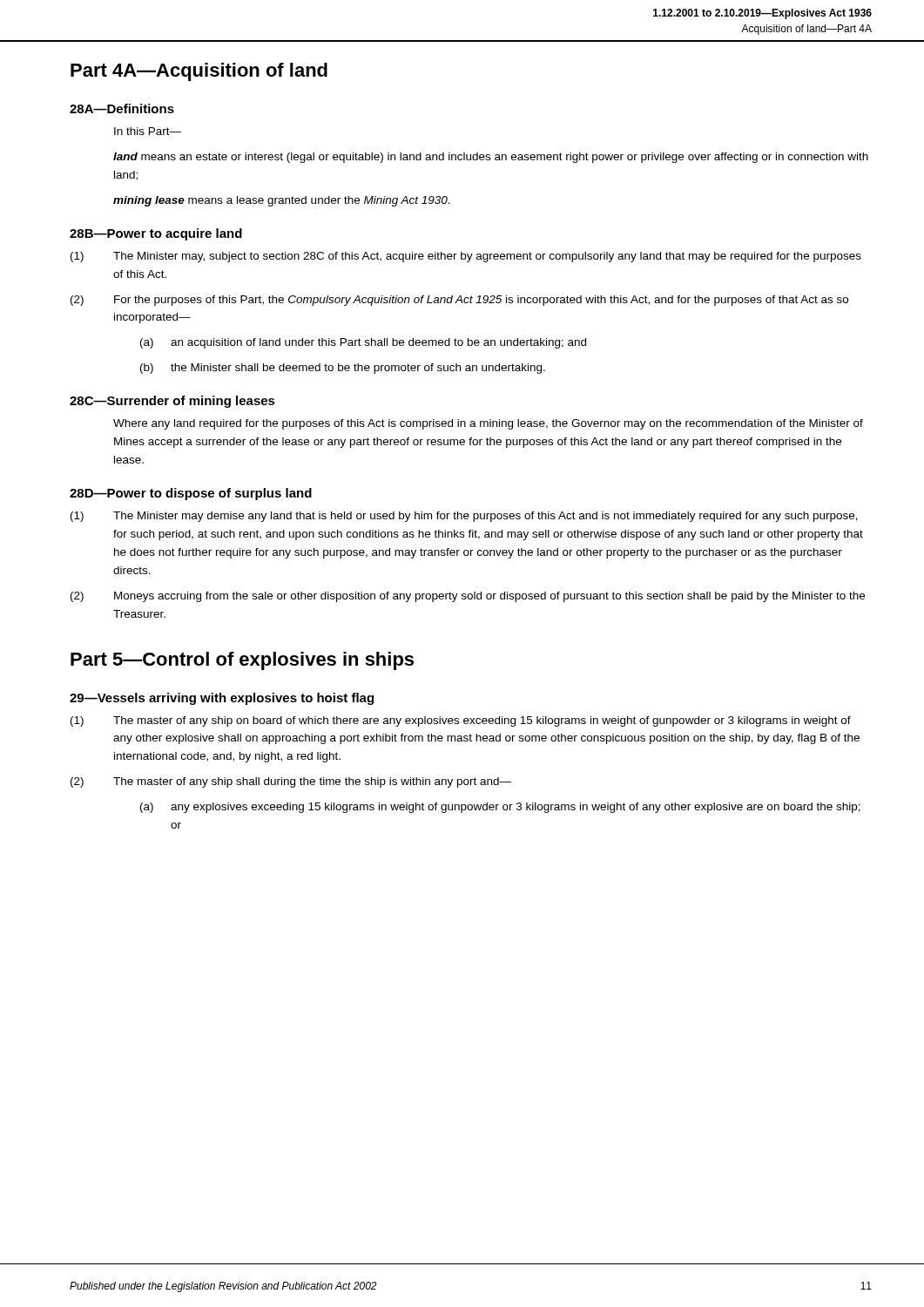Find the block on this page that starts "mining lease means a lease granted under the"
Image resolution: width=924 pixels, height=1307 pixels.
[282, 200]
